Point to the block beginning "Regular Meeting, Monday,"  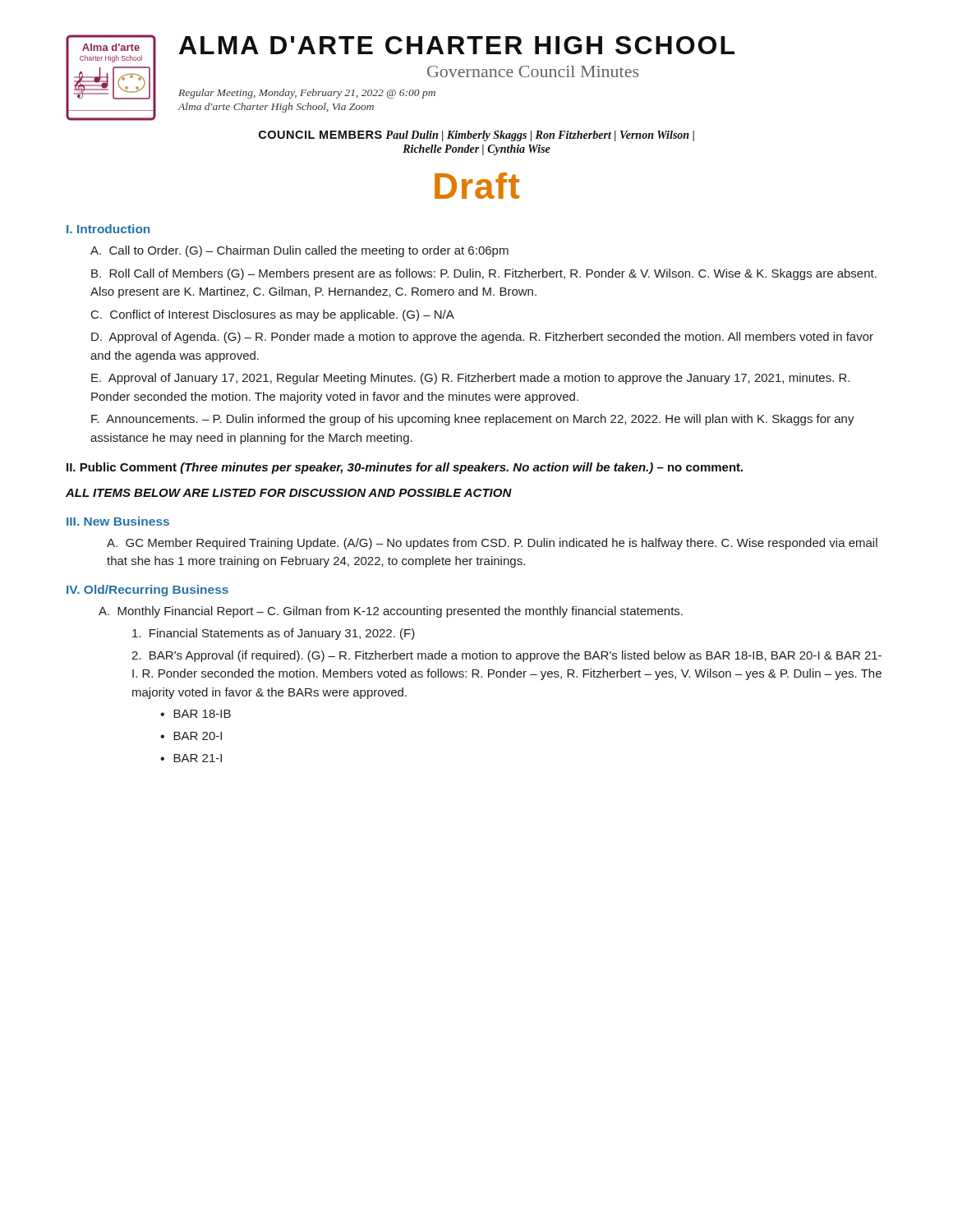pos(307,92)
